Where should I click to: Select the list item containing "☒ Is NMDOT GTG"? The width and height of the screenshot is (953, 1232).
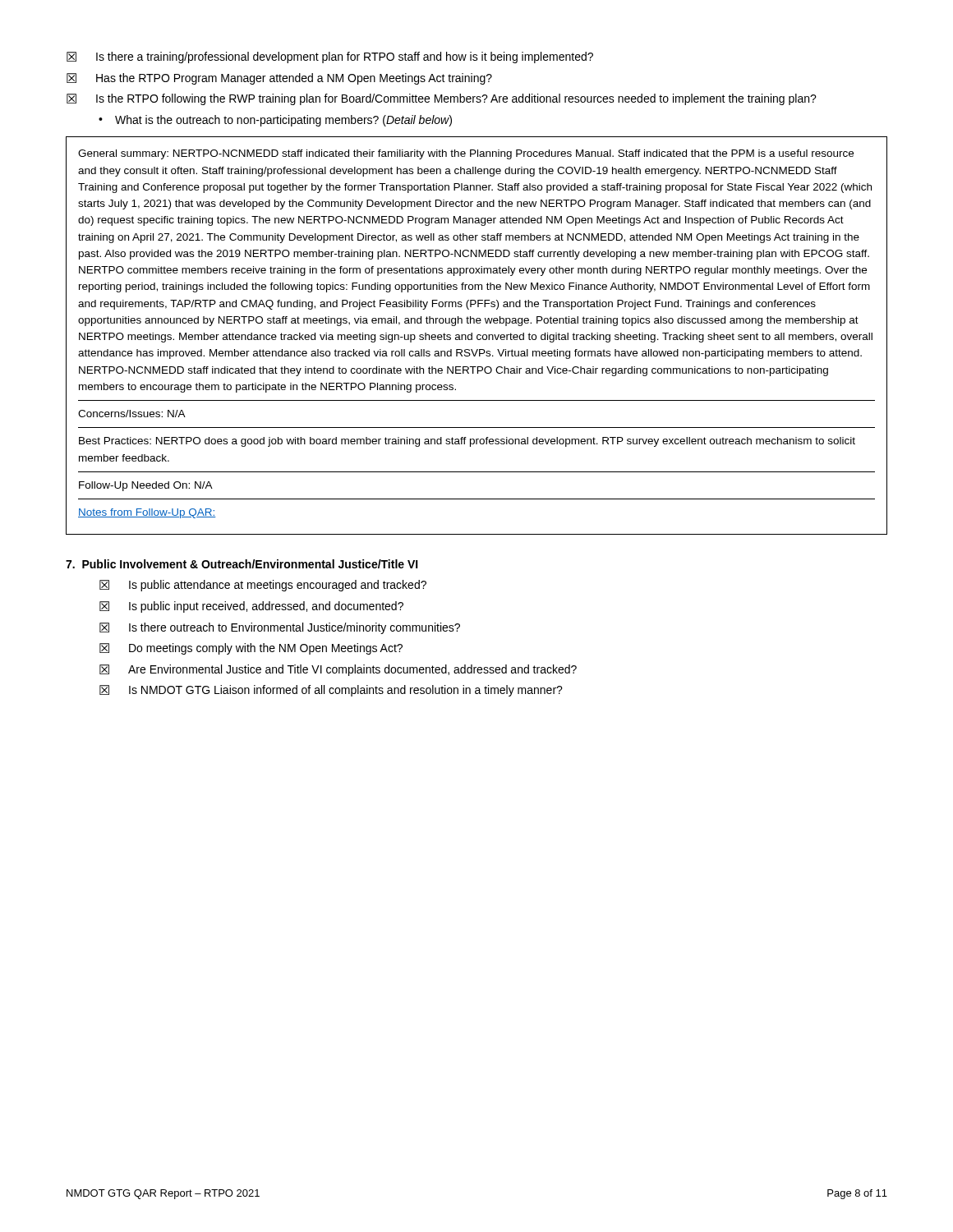[493, 691]
